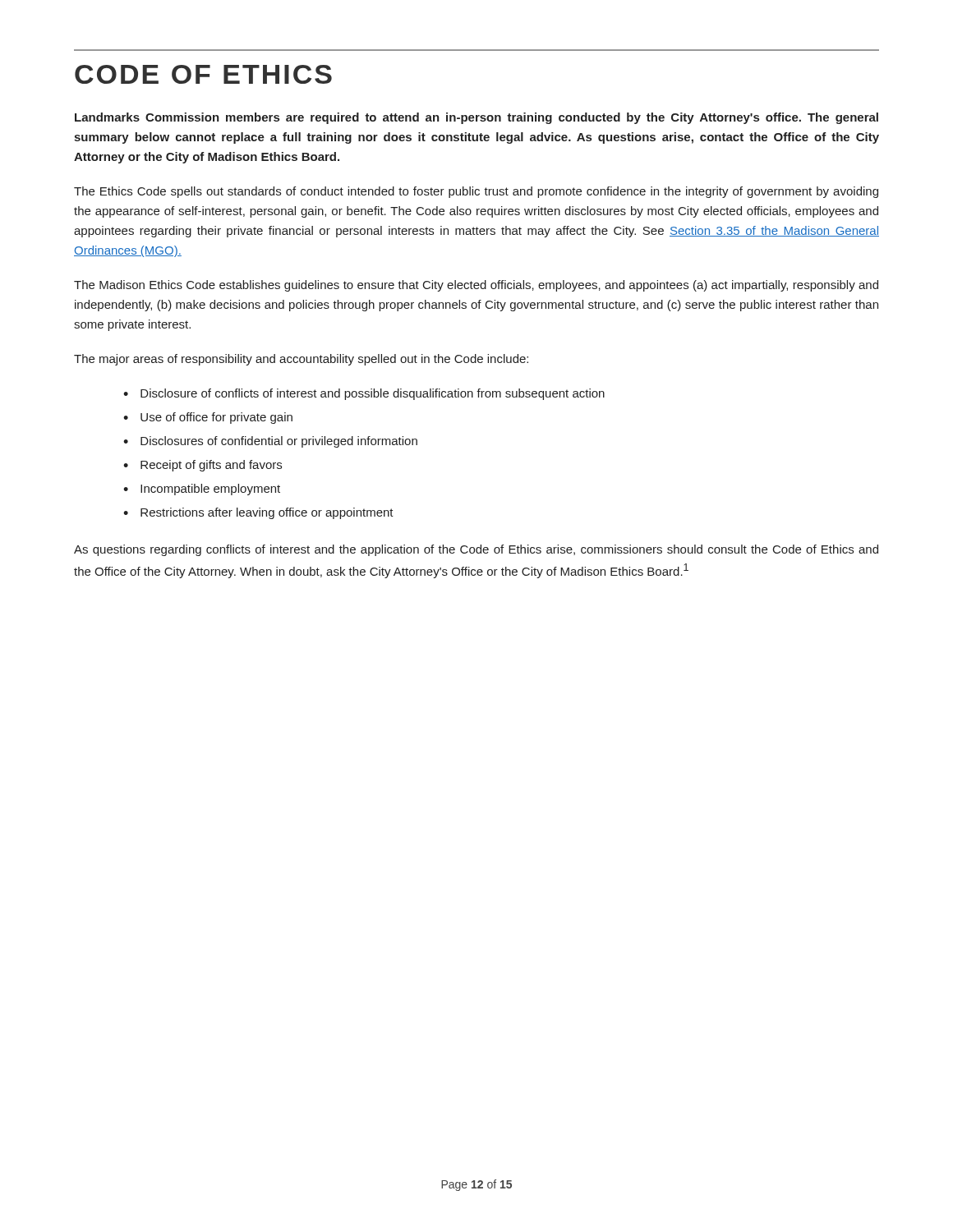Select the element starting "Landmarks Commission members are required to attend an"
This screenshot has height=1232, width=953.
(x=476, y=137)
